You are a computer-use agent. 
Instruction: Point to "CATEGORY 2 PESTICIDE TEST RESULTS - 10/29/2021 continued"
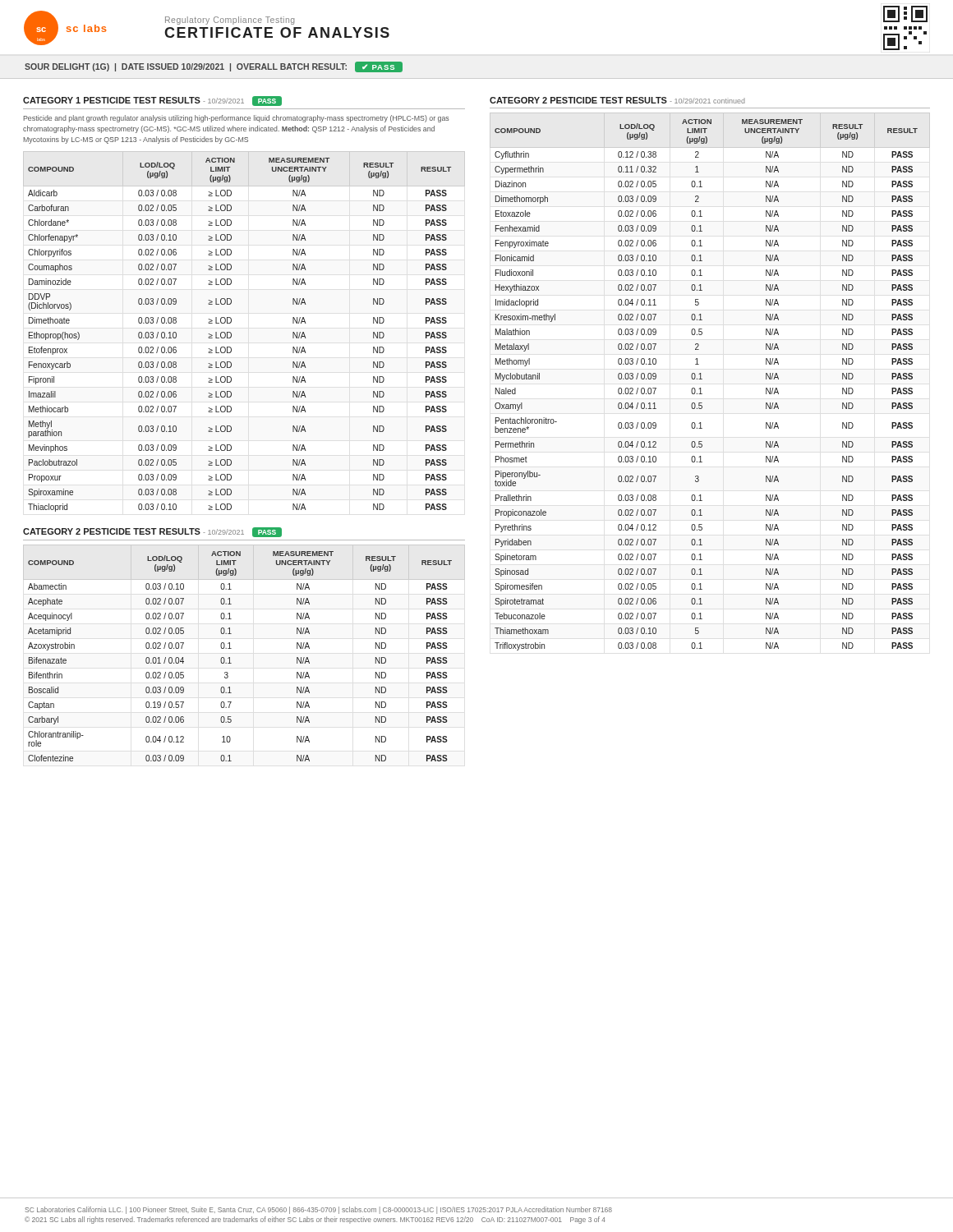point(617,100)
